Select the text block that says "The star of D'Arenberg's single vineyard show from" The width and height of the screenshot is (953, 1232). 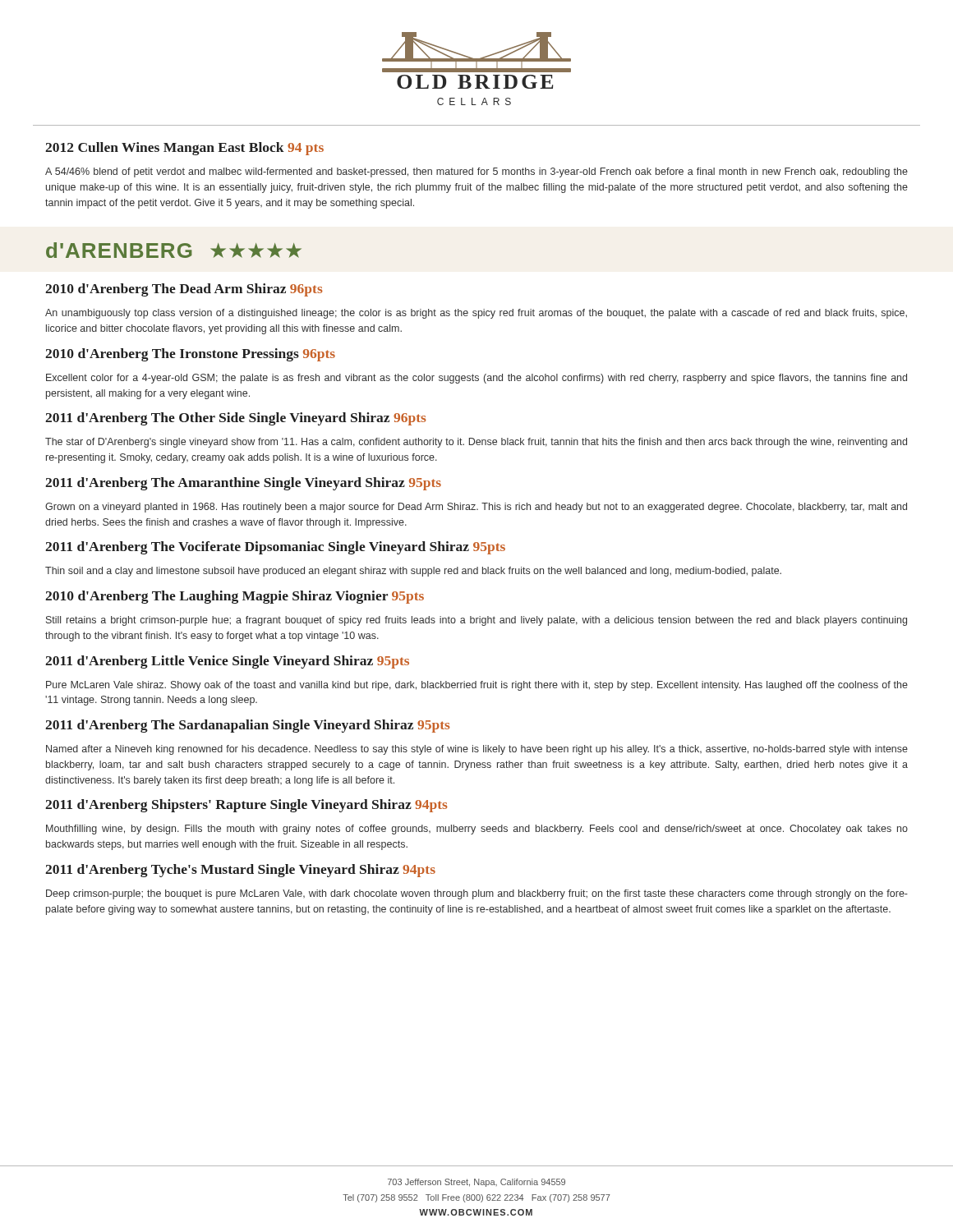(476, 450)
